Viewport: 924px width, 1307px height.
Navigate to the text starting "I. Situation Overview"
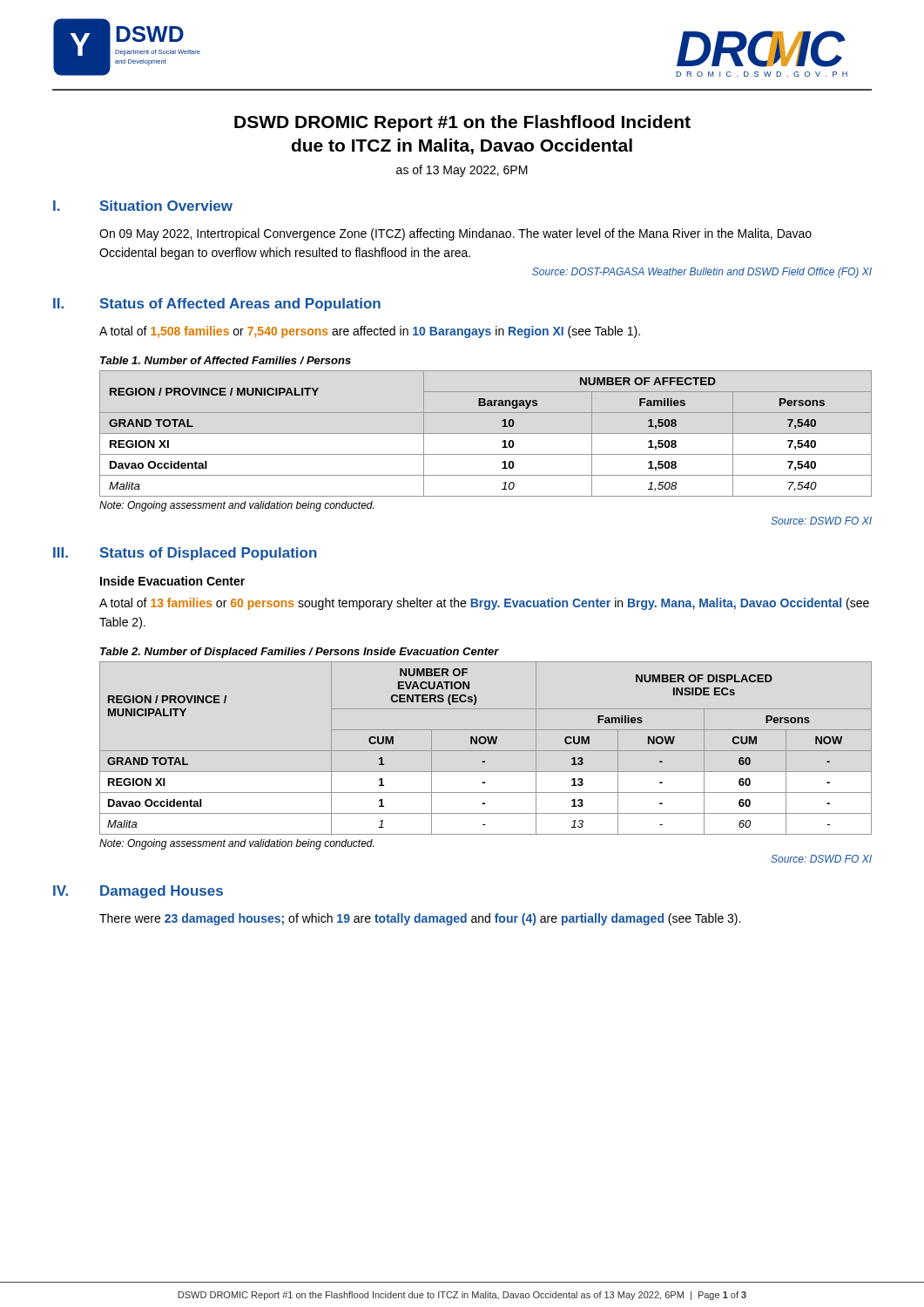pos(142,206)
